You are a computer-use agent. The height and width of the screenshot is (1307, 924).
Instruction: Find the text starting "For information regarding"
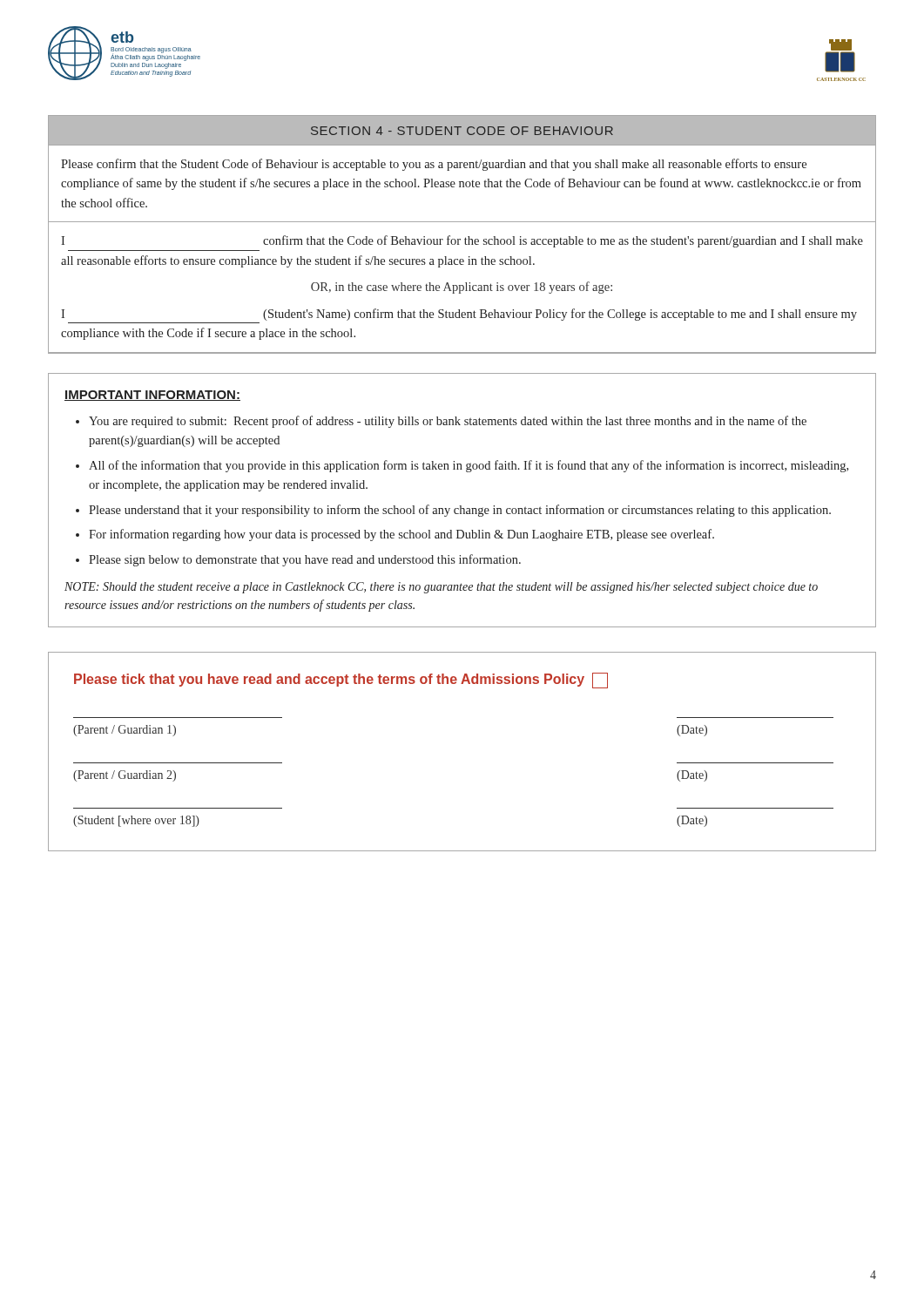coord(402,534)
